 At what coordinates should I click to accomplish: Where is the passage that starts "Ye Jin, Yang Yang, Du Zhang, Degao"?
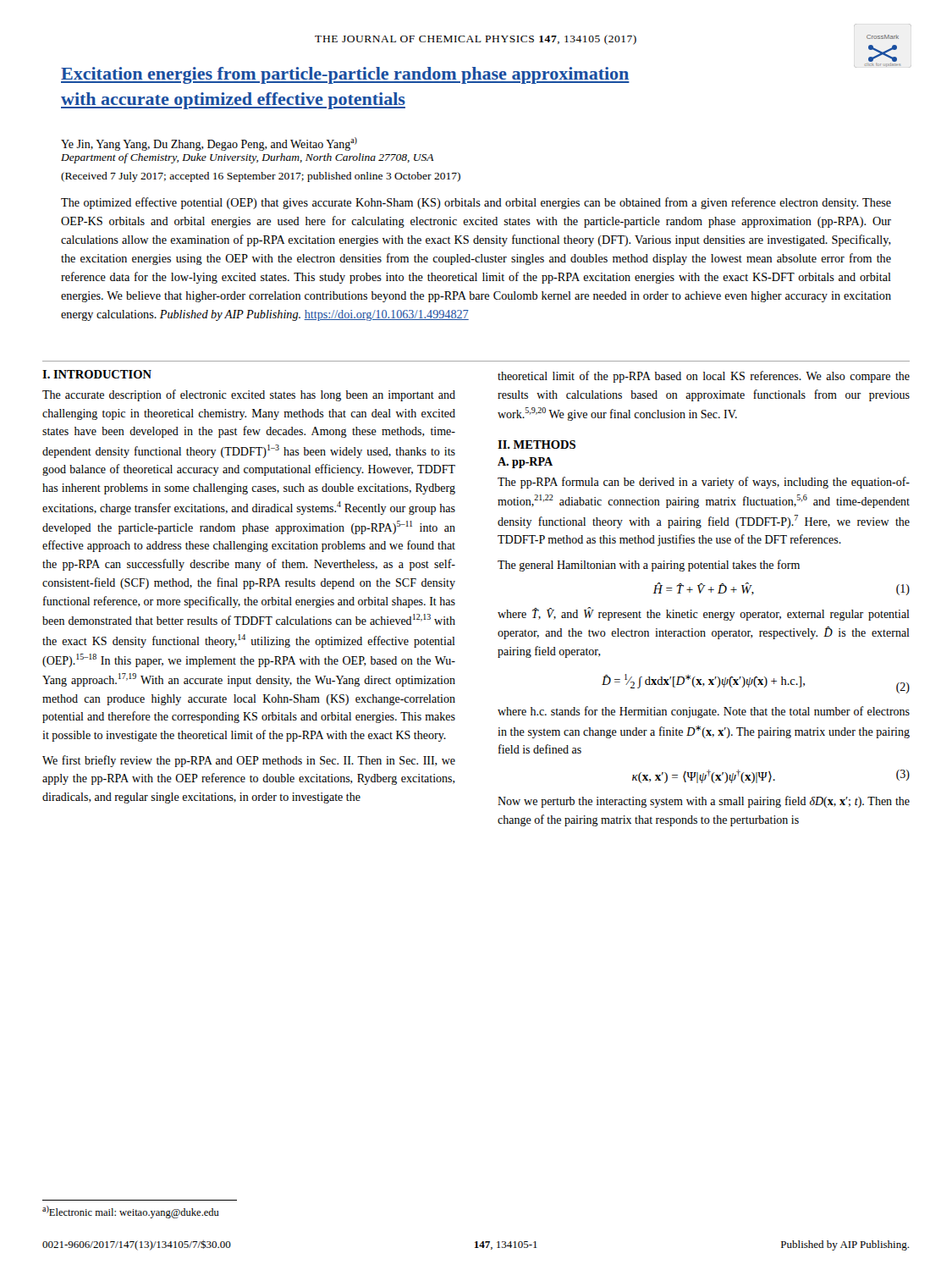click(x=209, y=143)
